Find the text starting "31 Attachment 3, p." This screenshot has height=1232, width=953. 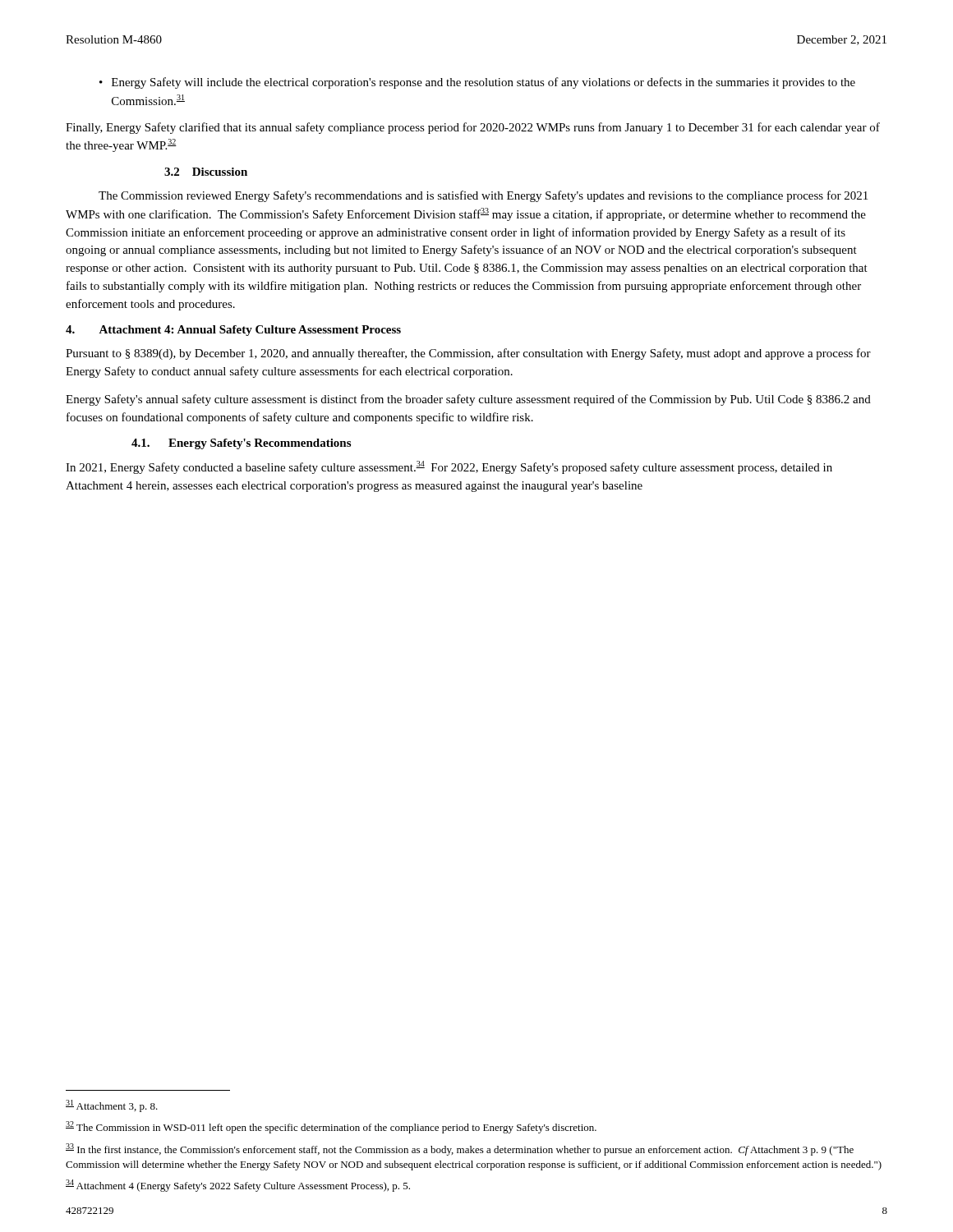(112, 1105)
